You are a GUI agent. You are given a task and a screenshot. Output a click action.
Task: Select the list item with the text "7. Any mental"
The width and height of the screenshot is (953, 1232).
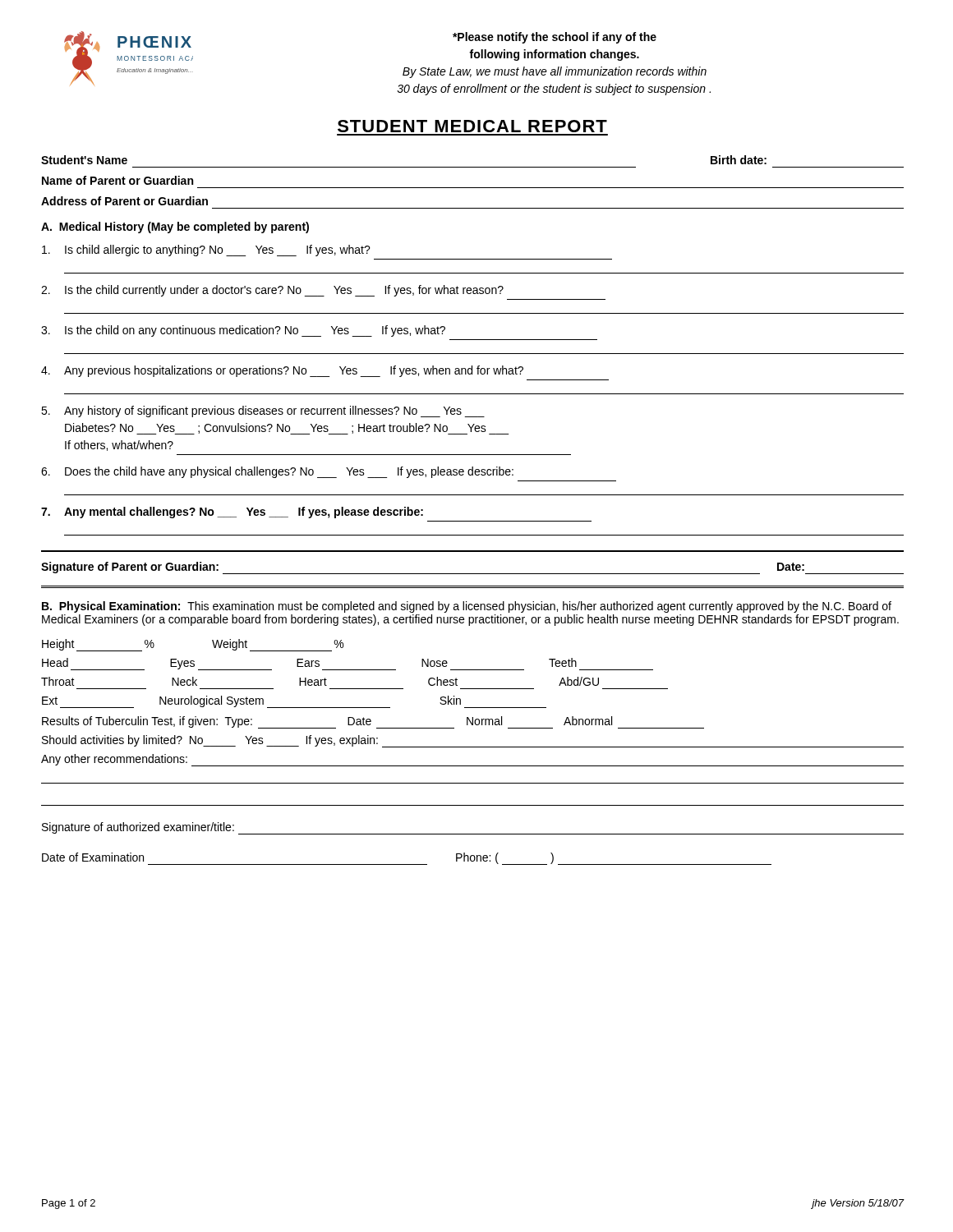(472, 520)
